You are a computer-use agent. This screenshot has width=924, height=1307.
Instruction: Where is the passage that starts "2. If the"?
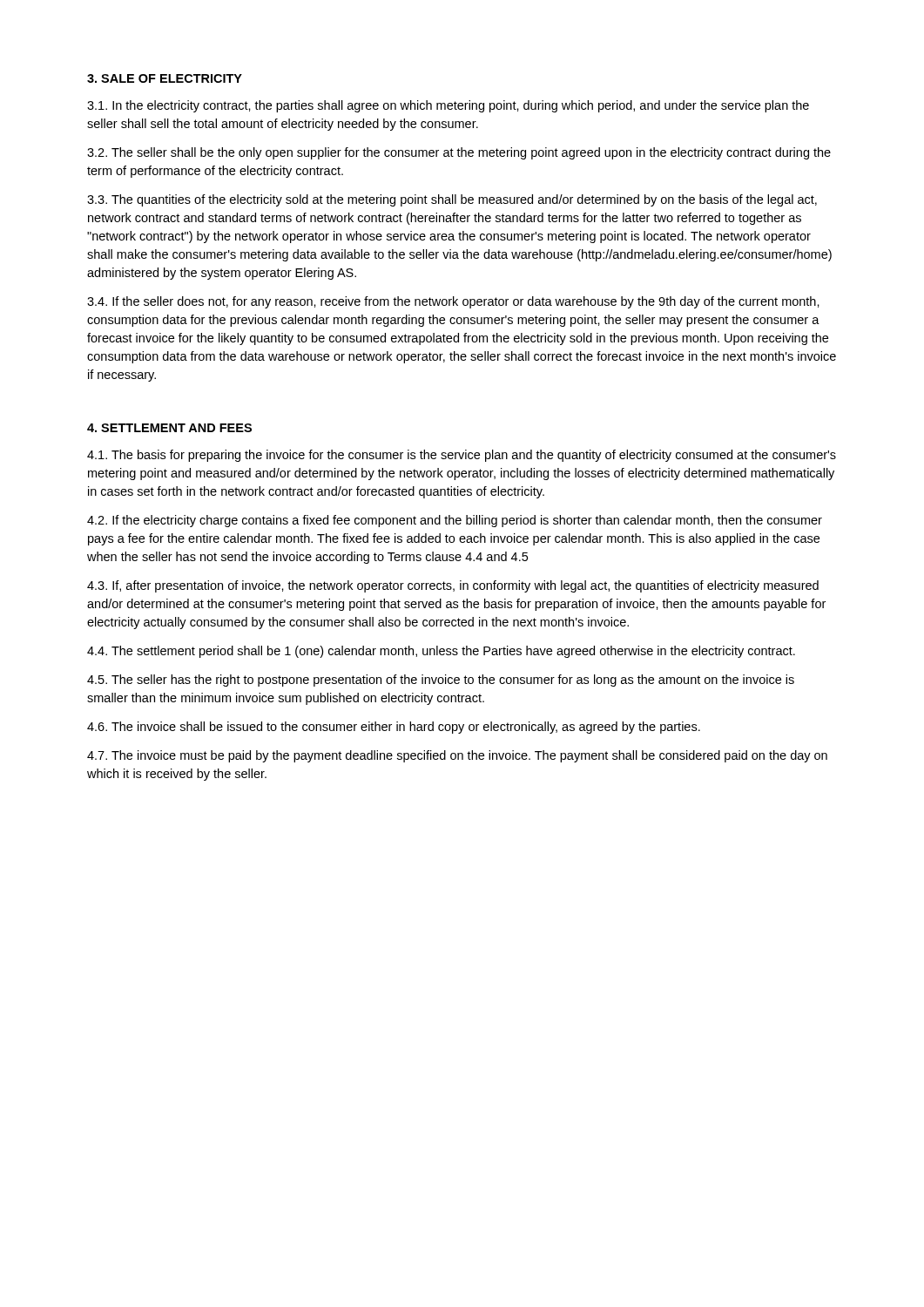455,539
